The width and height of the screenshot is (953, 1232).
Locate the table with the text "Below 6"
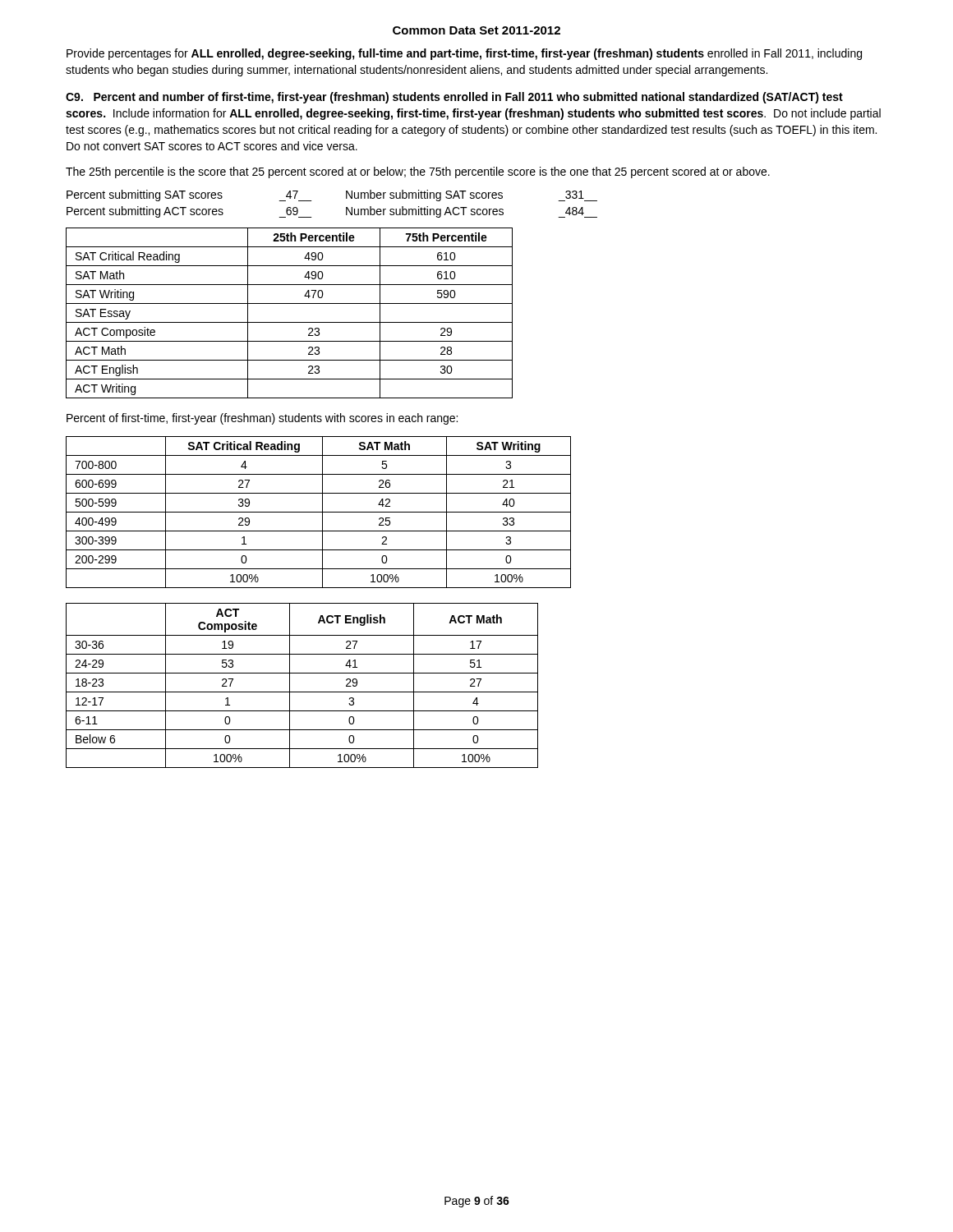coord(476,686)
